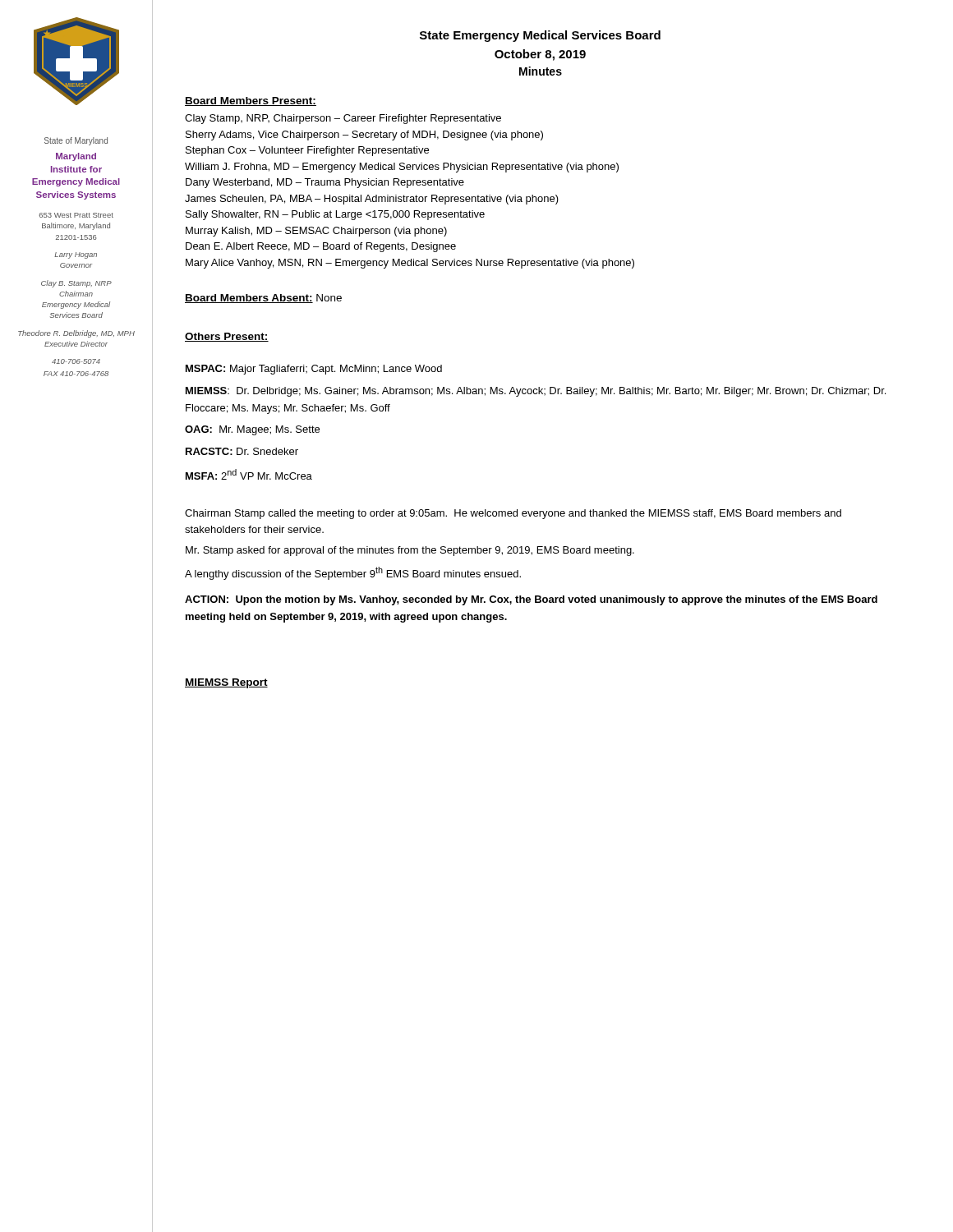Point to the block beginning "MIEMSS: Dr. Delbridge; Ms. Gainer;"
953x1232 pixels.
(x=536, y=399)
